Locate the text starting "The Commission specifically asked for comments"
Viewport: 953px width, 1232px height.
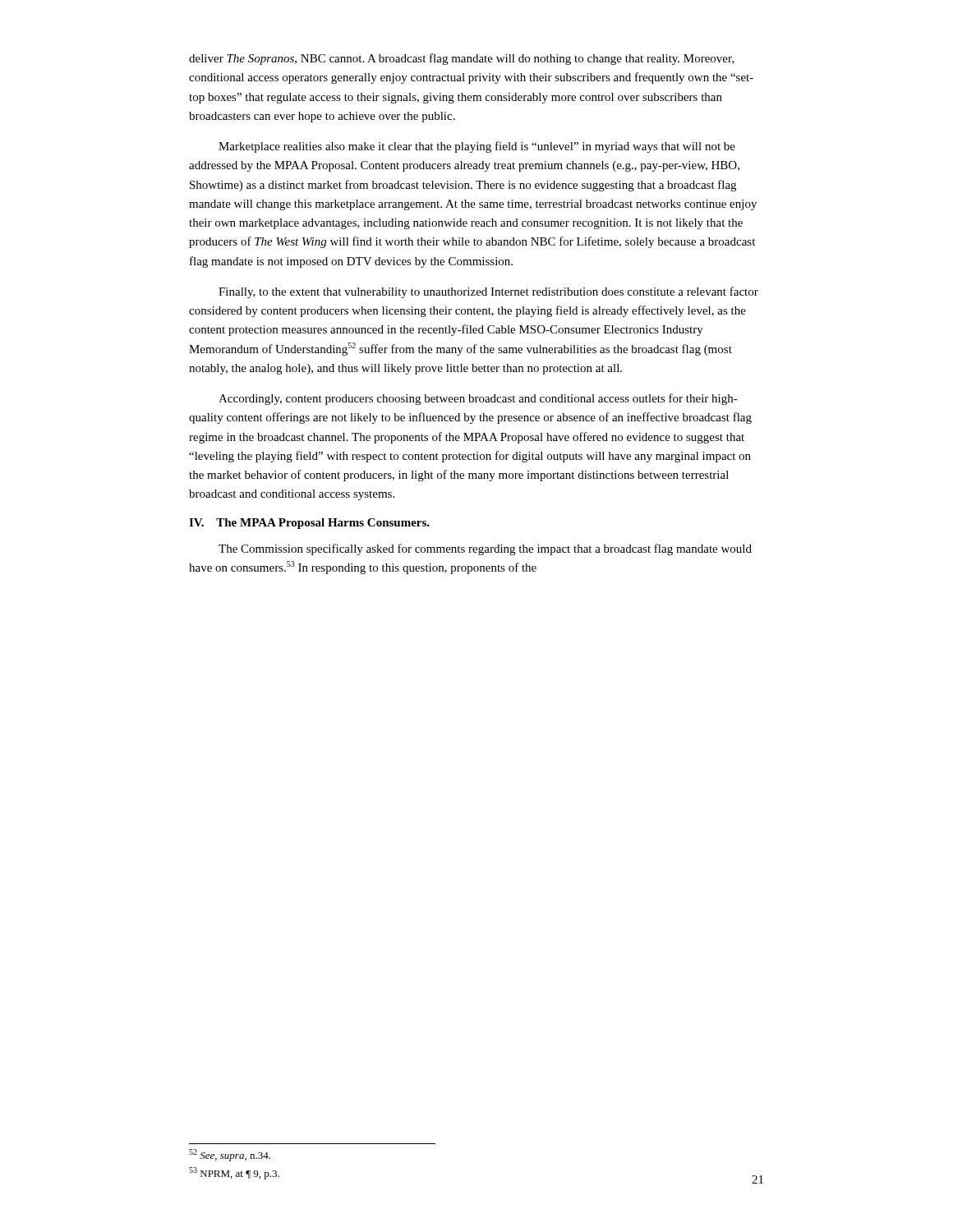coord(476,558)
